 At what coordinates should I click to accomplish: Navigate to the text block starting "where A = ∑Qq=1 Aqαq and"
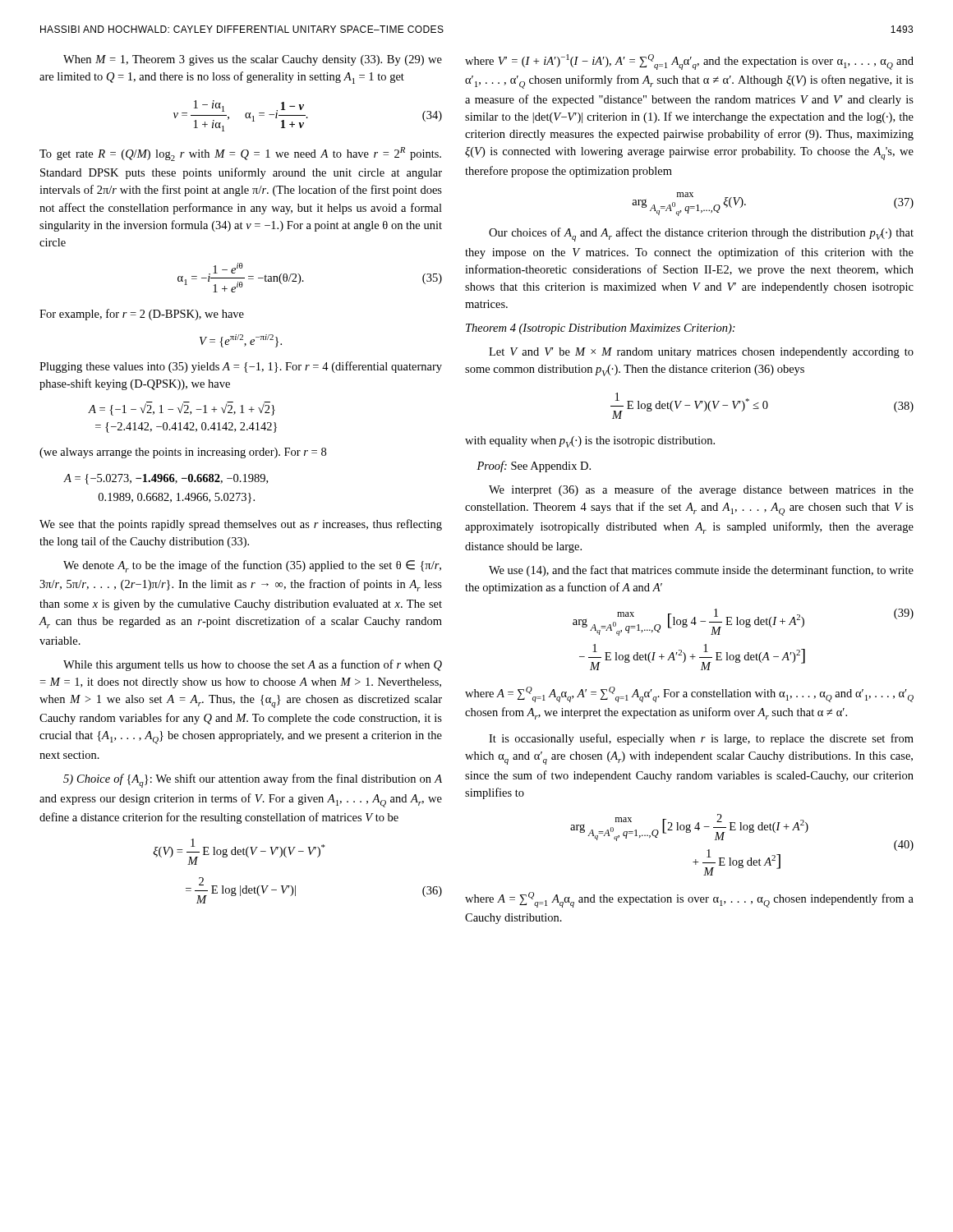tap(689, 908)
